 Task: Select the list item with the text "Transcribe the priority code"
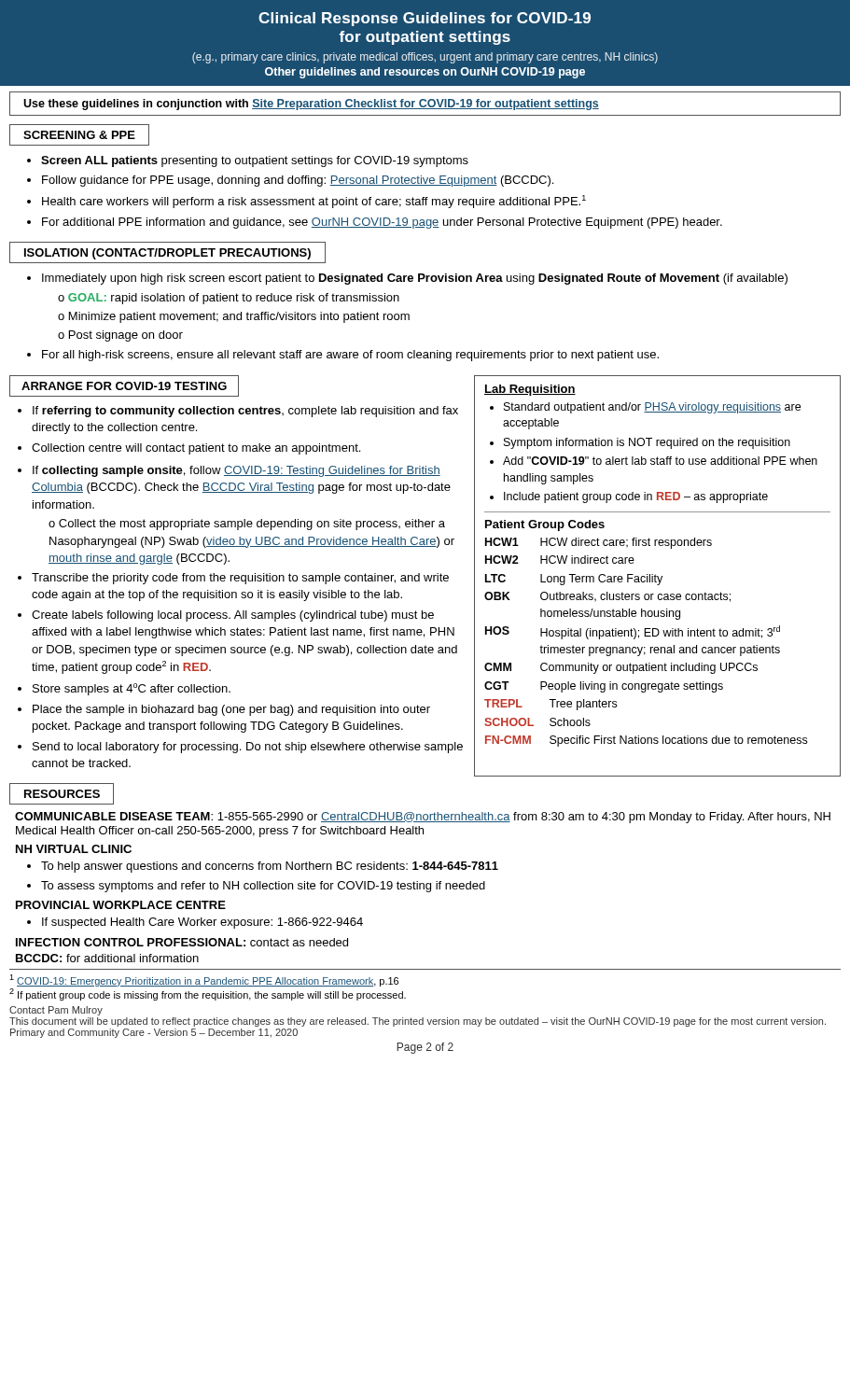click(x=241, y=586)
